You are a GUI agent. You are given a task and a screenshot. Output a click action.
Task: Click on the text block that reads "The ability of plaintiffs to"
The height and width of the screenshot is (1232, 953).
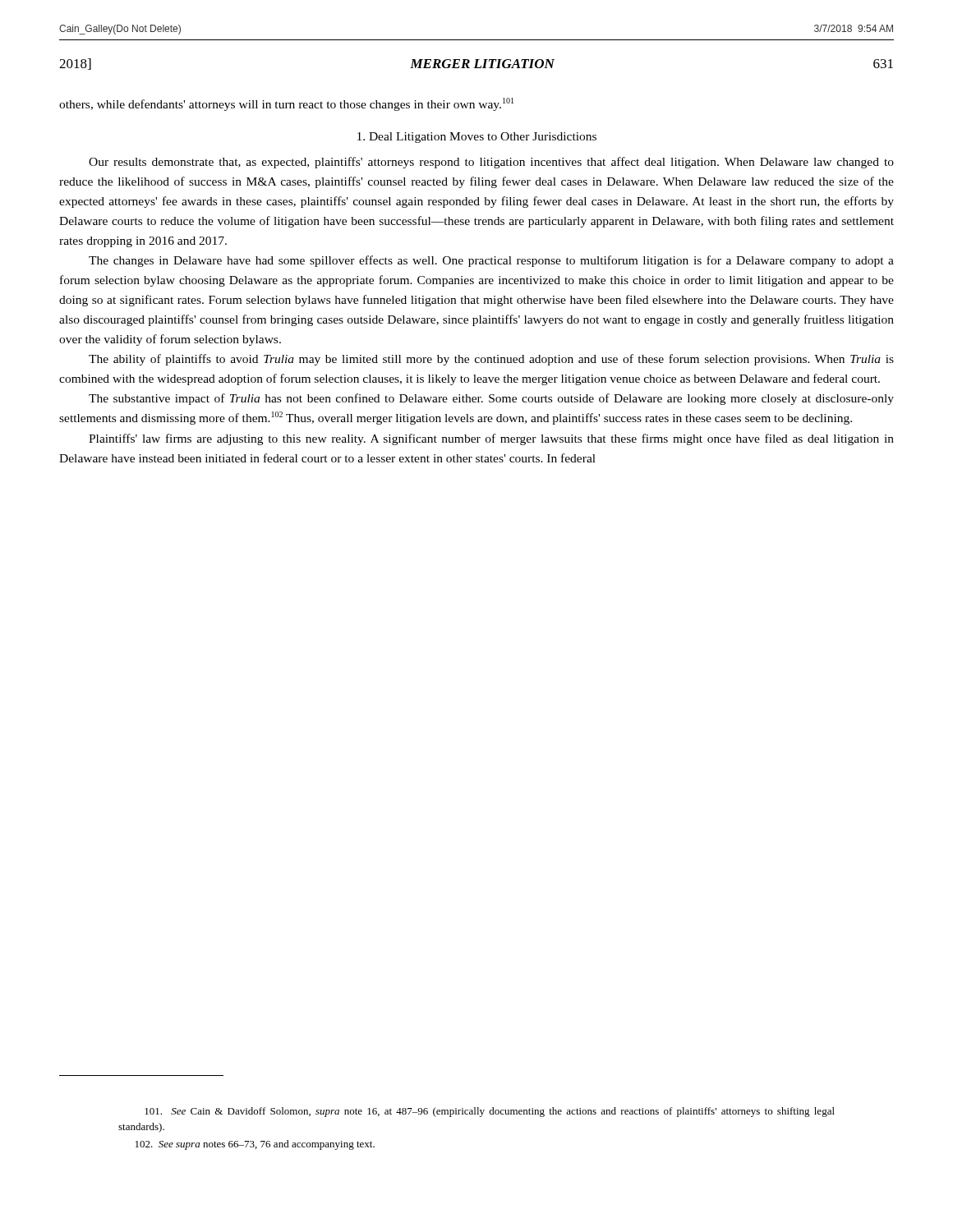coord(476,369)
